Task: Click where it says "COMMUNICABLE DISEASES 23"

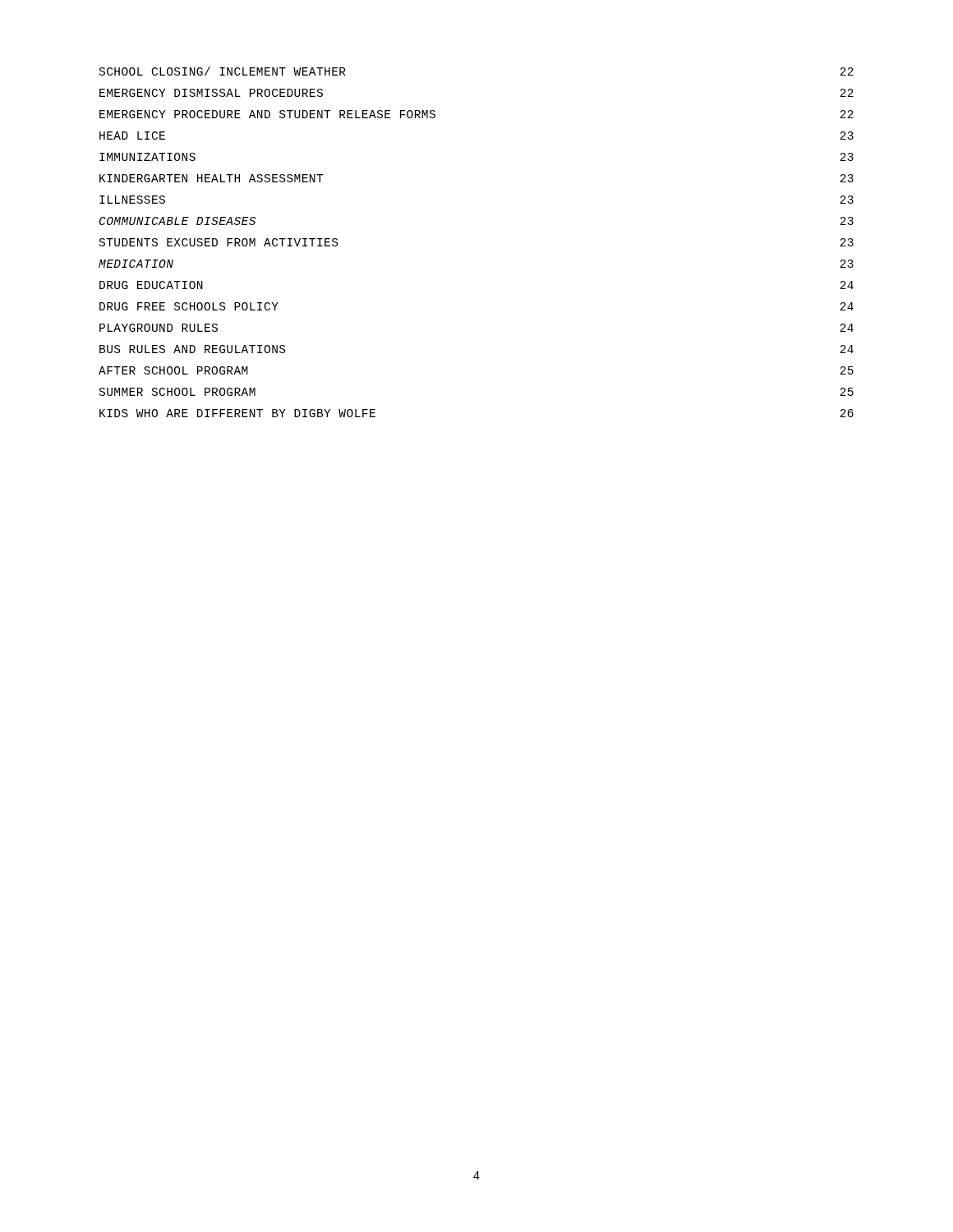Action: tap(176, 221)
